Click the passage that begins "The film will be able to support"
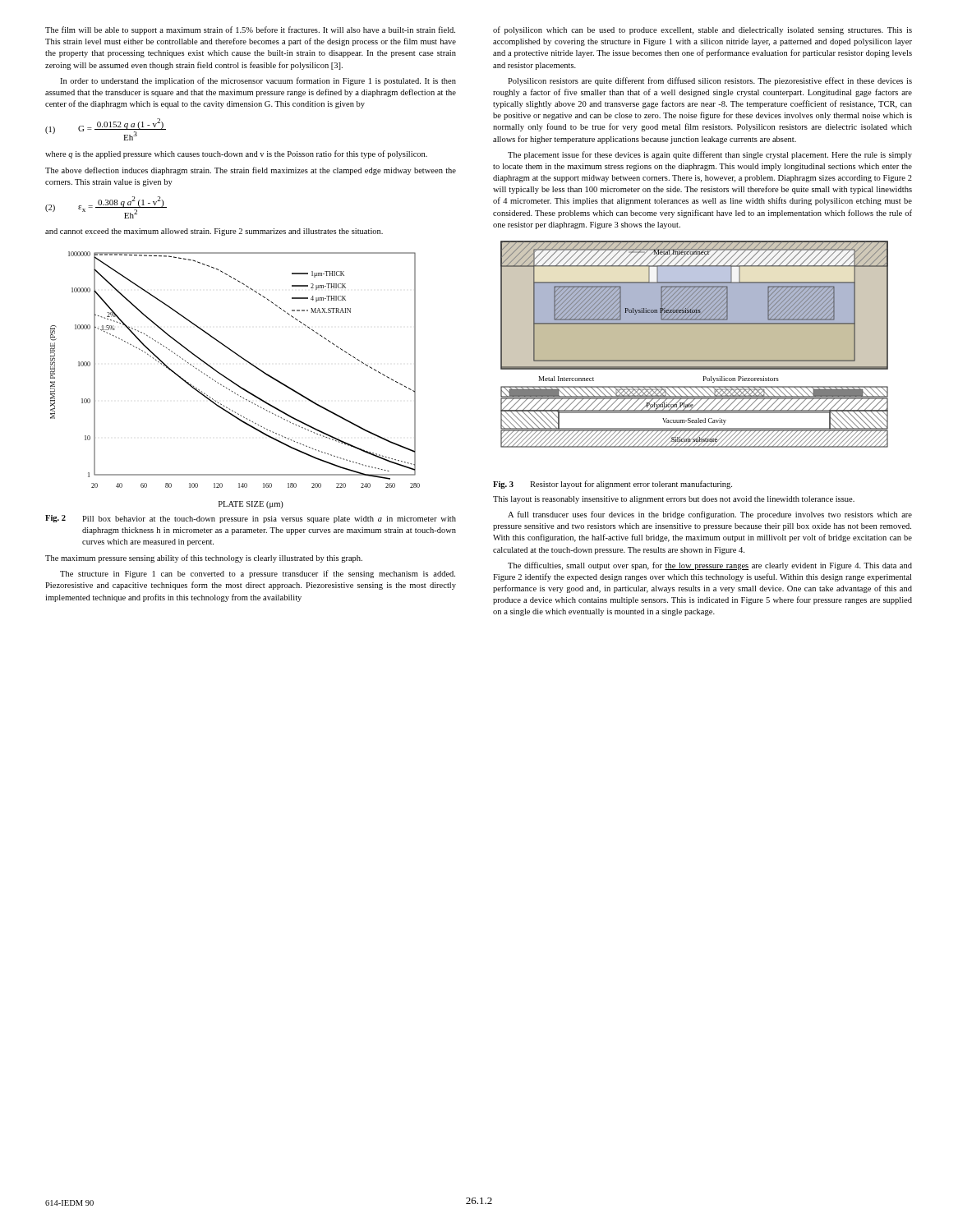This screenshot has height=1232, width=958. (x=251, y=67)
